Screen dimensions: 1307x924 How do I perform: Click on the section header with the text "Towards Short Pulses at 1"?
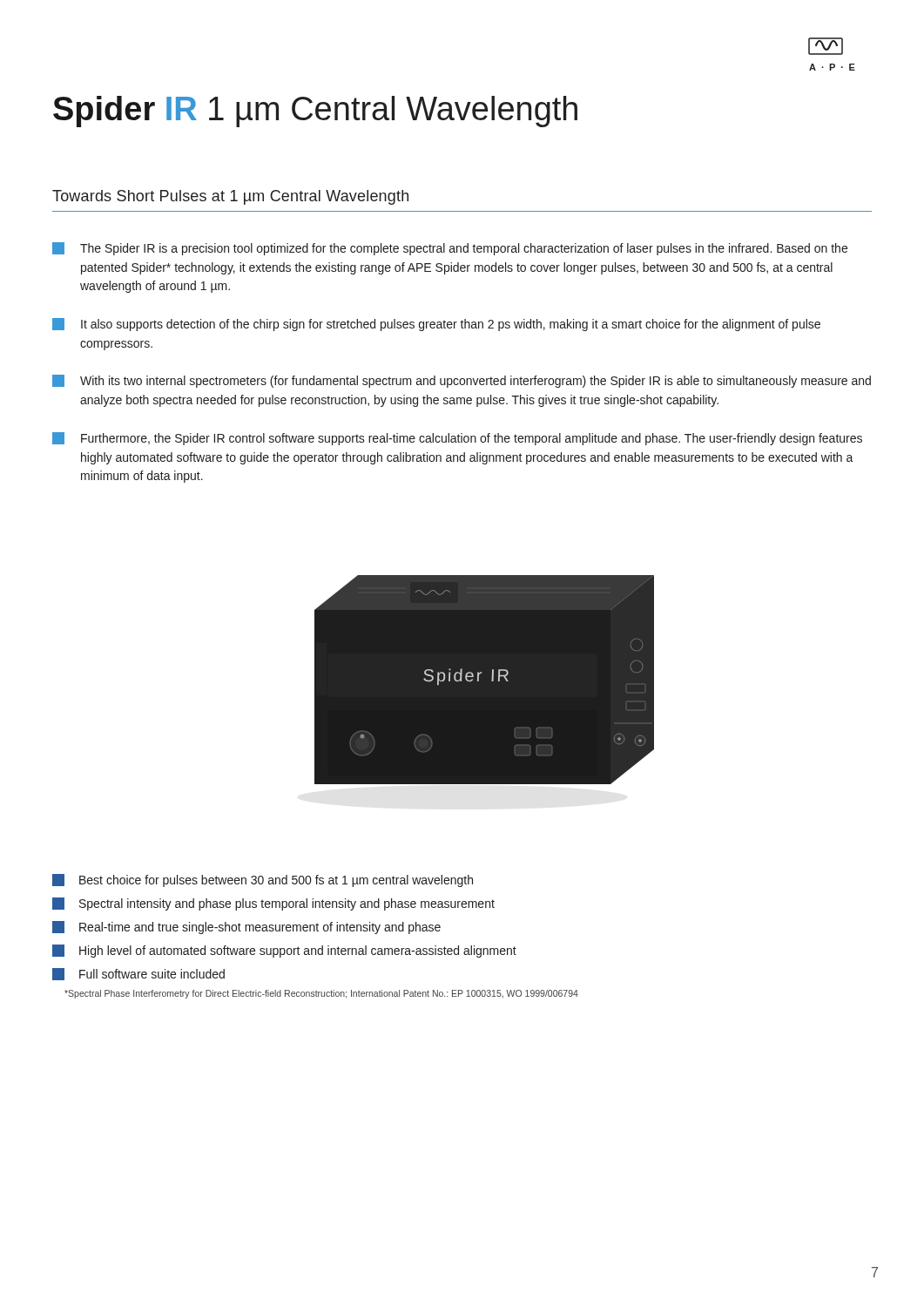point(230,197)
